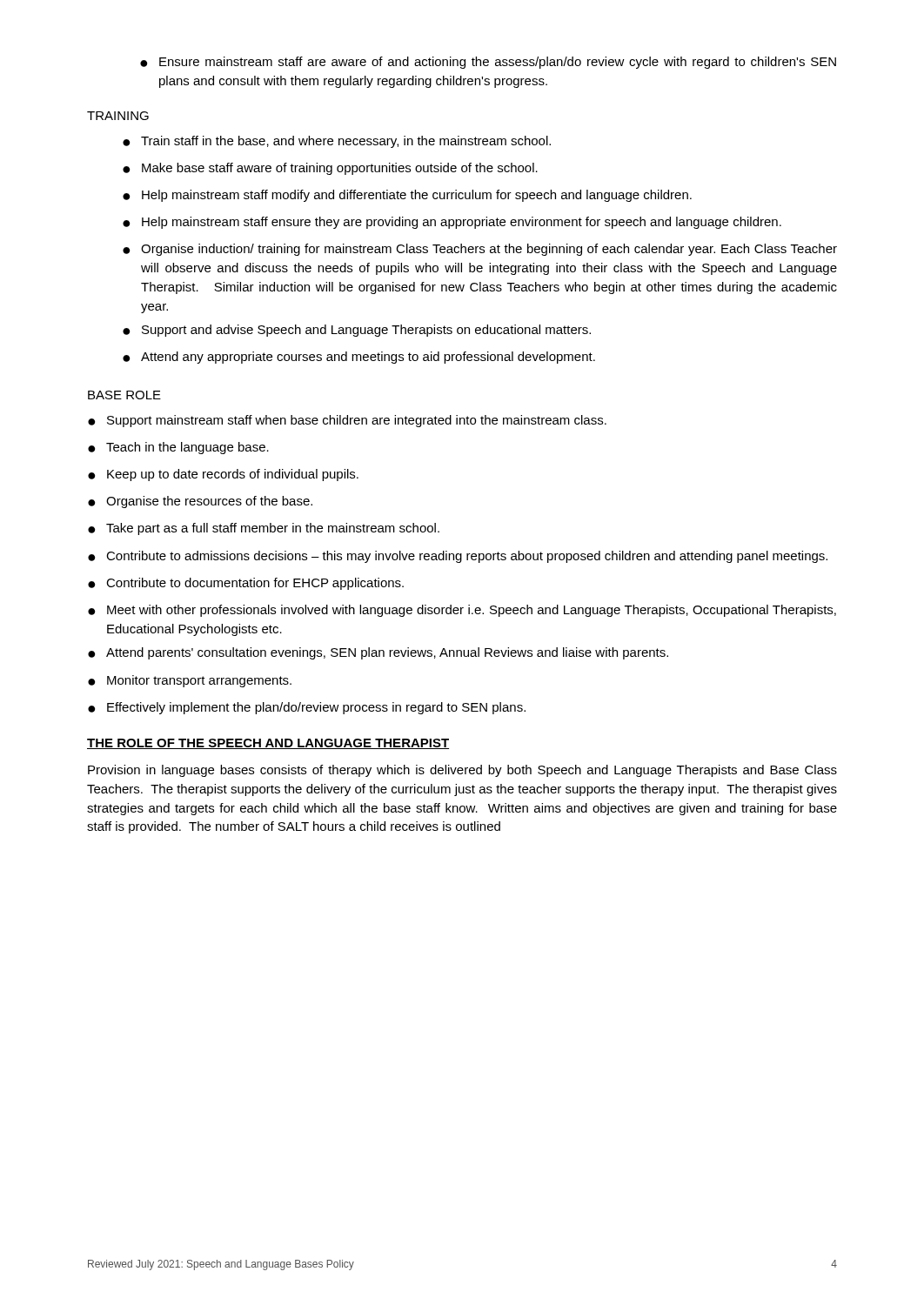924x1305 pixels.
Task: Find the block on this page that starts "● Support and advise Speech and"
Action: (479, 331)
